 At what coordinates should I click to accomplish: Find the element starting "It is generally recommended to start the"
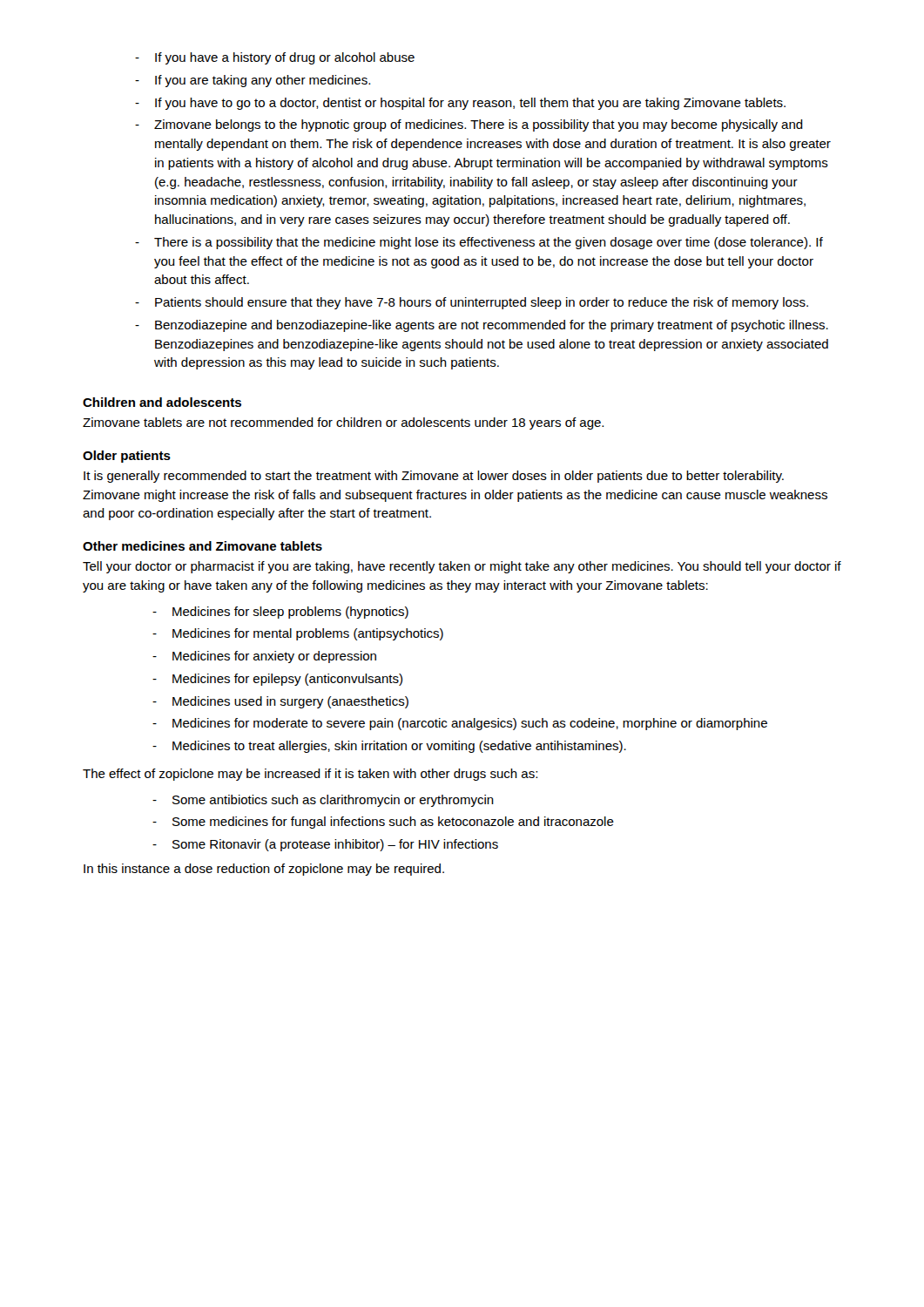point(455,494)
